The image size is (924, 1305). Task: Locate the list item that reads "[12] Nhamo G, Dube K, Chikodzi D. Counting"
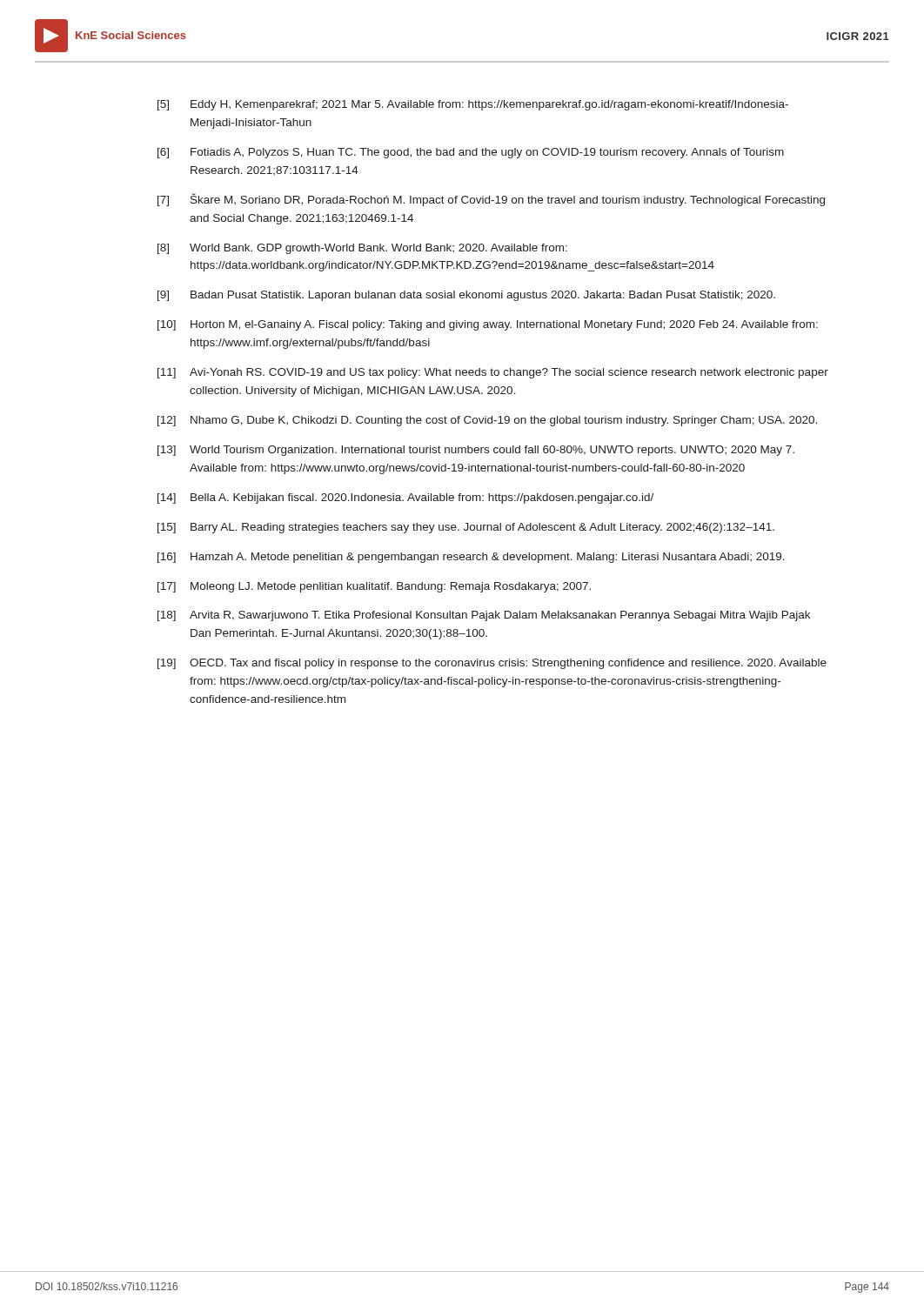(492, 421)
